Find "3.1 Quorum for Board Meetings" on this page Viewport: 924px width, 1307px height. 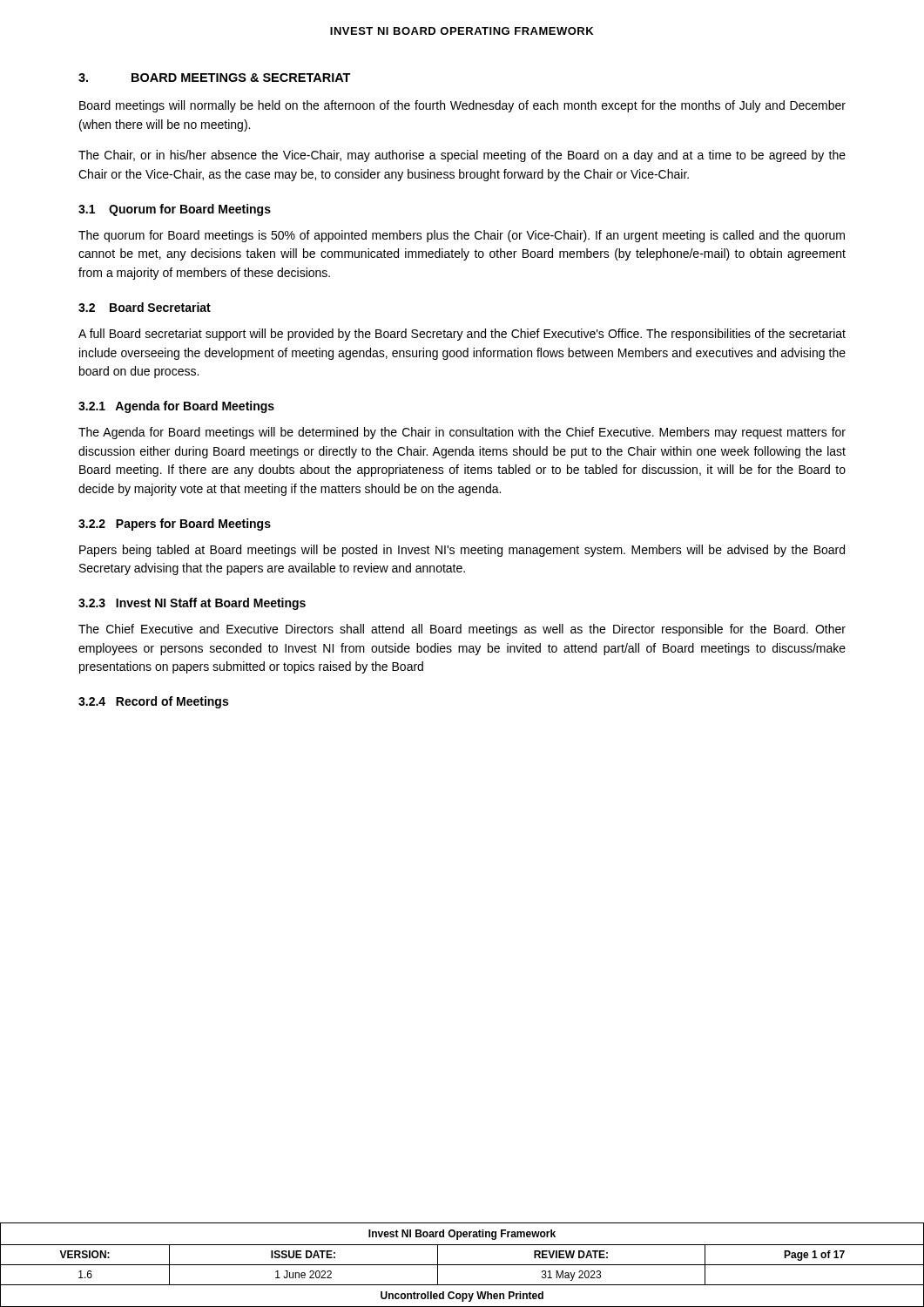coord(175,209)
